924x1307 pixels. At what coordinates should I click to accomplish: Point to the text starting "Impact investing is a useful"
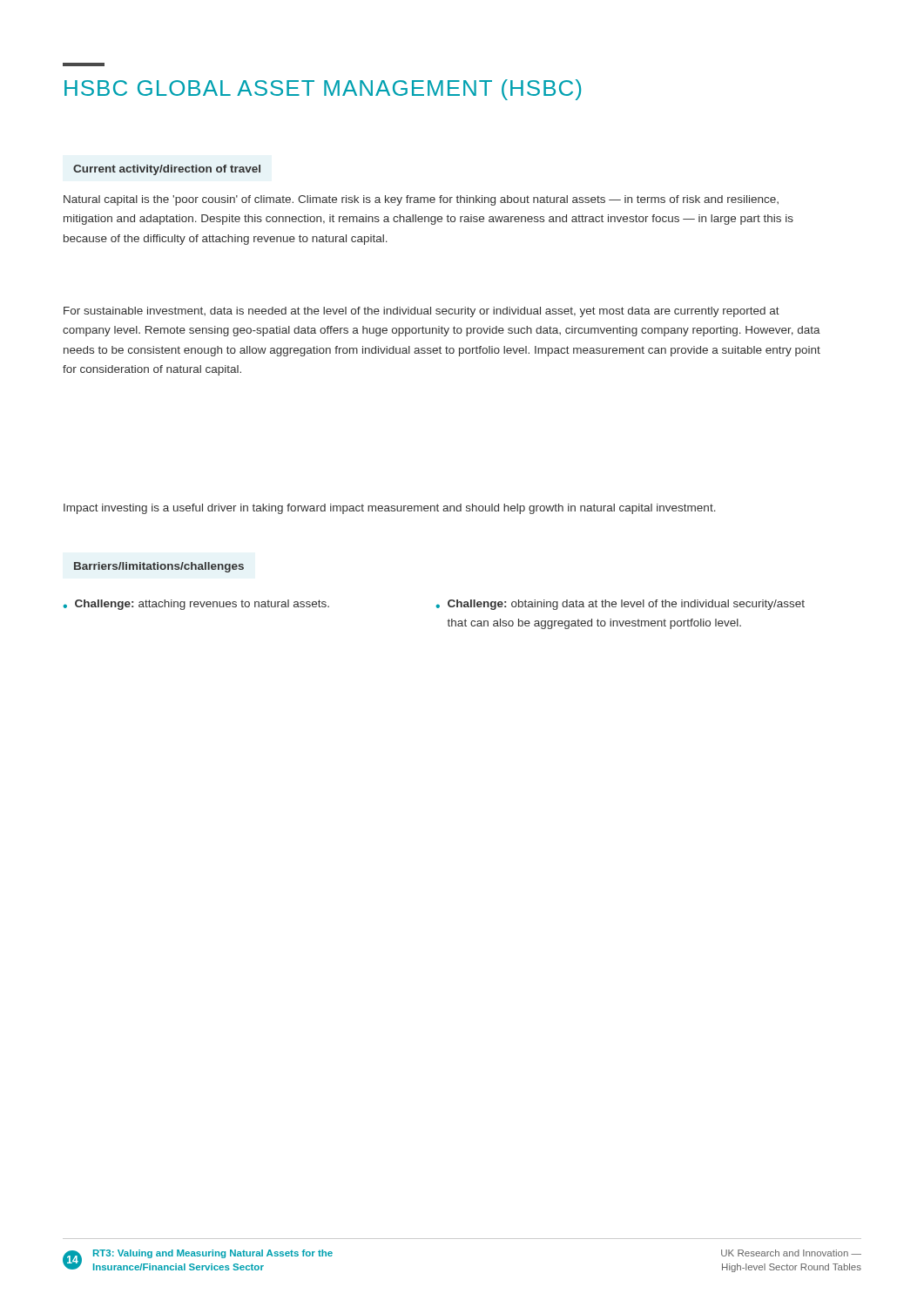click(389, 508)
